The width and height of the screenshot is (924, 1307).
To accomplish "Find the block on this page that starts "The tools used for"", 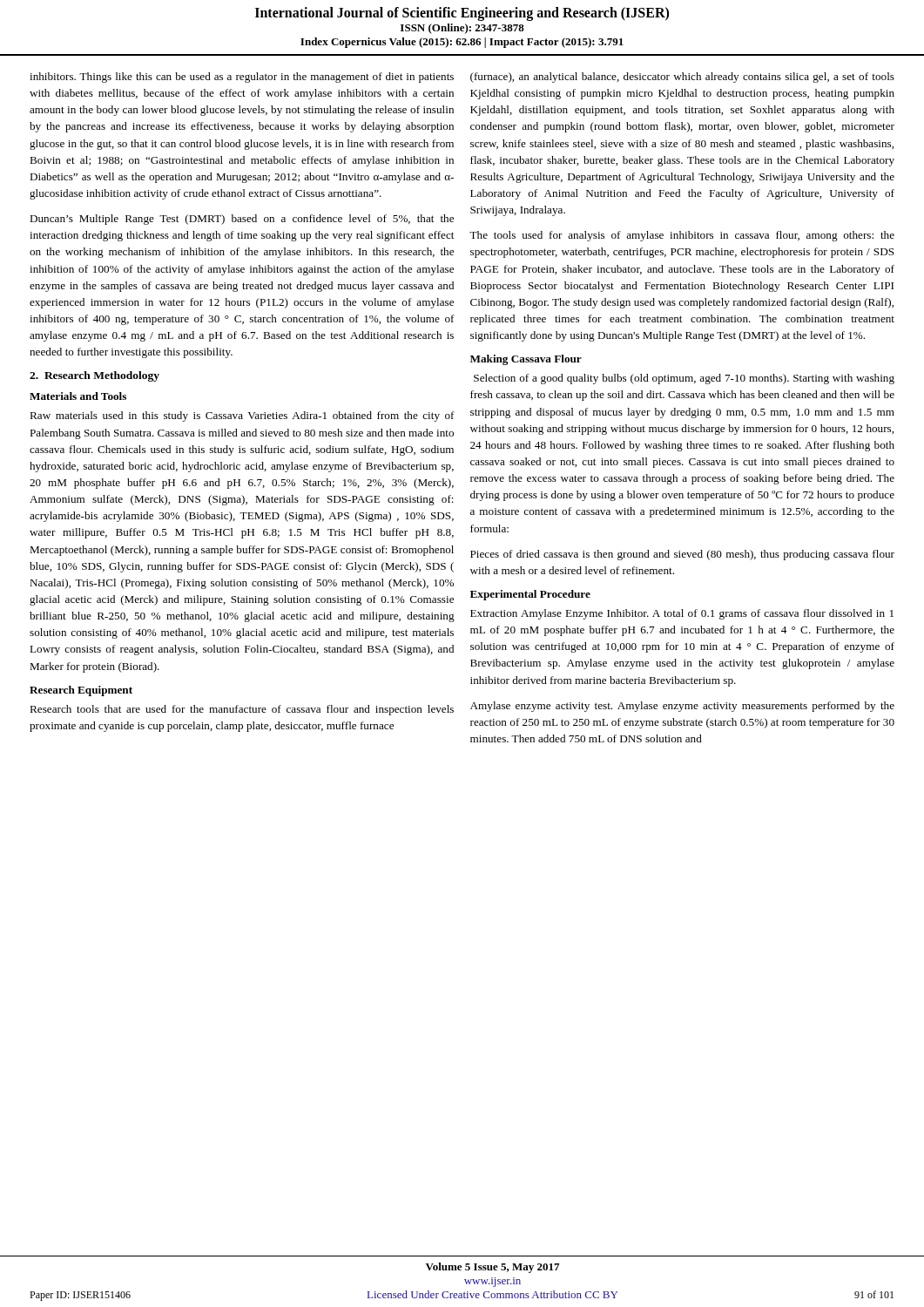I will 682,285.
